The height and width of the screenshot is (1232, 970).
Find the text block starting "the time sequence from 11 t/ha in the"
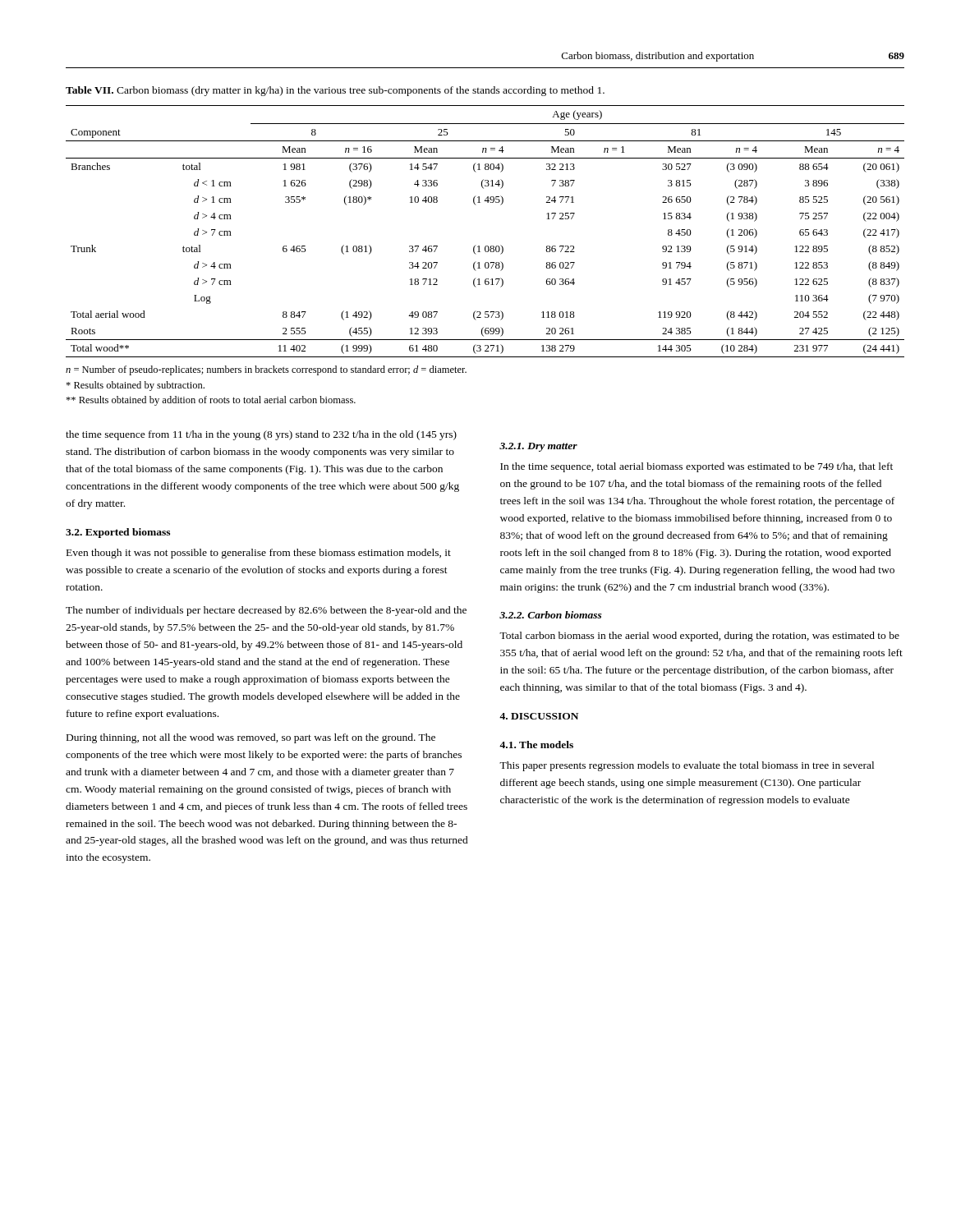pos(268,469)
